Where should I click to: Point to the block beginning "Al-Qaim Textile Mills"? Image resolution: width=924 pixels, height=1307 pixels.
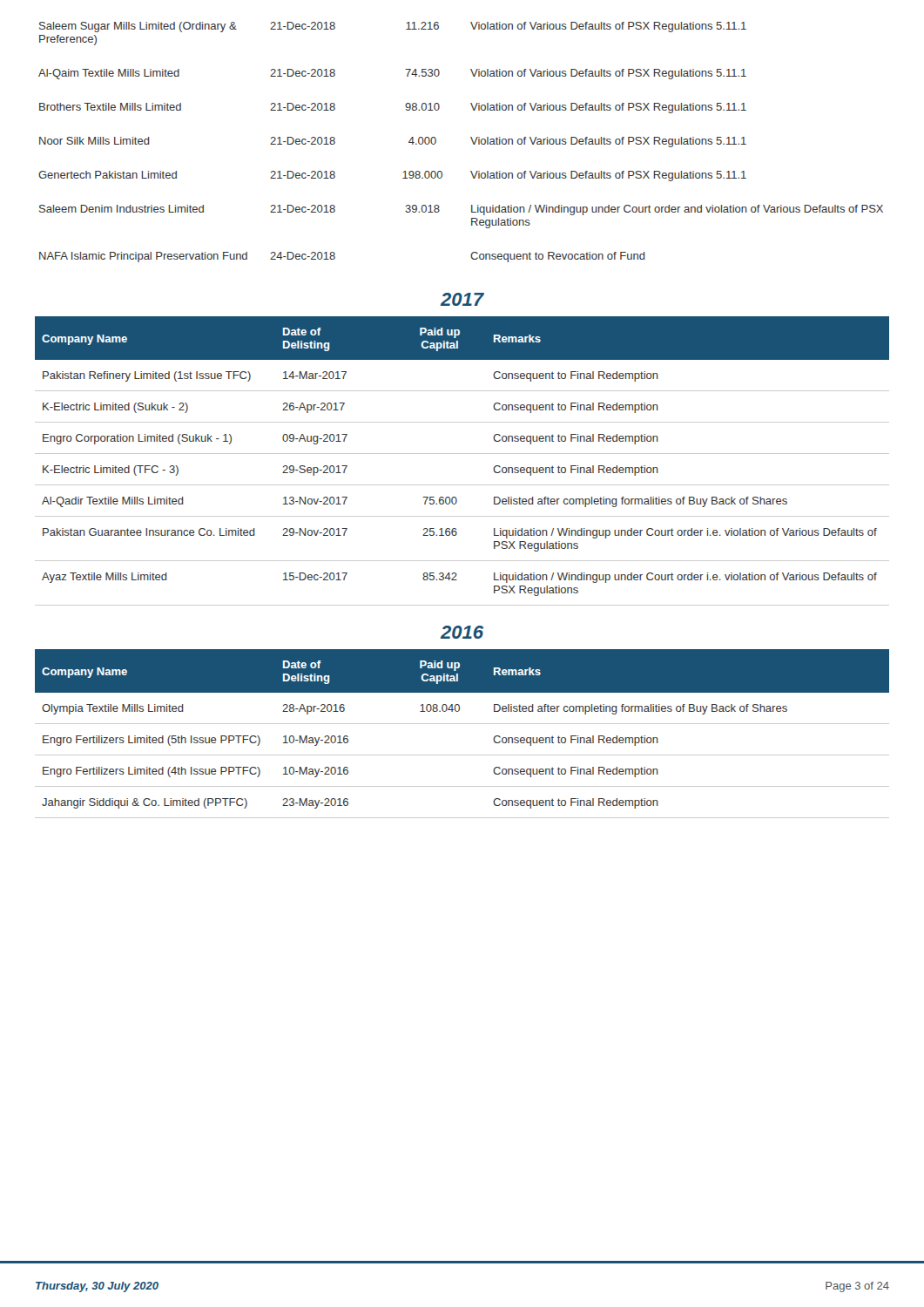pyautogui.click(x=462, y=73)
